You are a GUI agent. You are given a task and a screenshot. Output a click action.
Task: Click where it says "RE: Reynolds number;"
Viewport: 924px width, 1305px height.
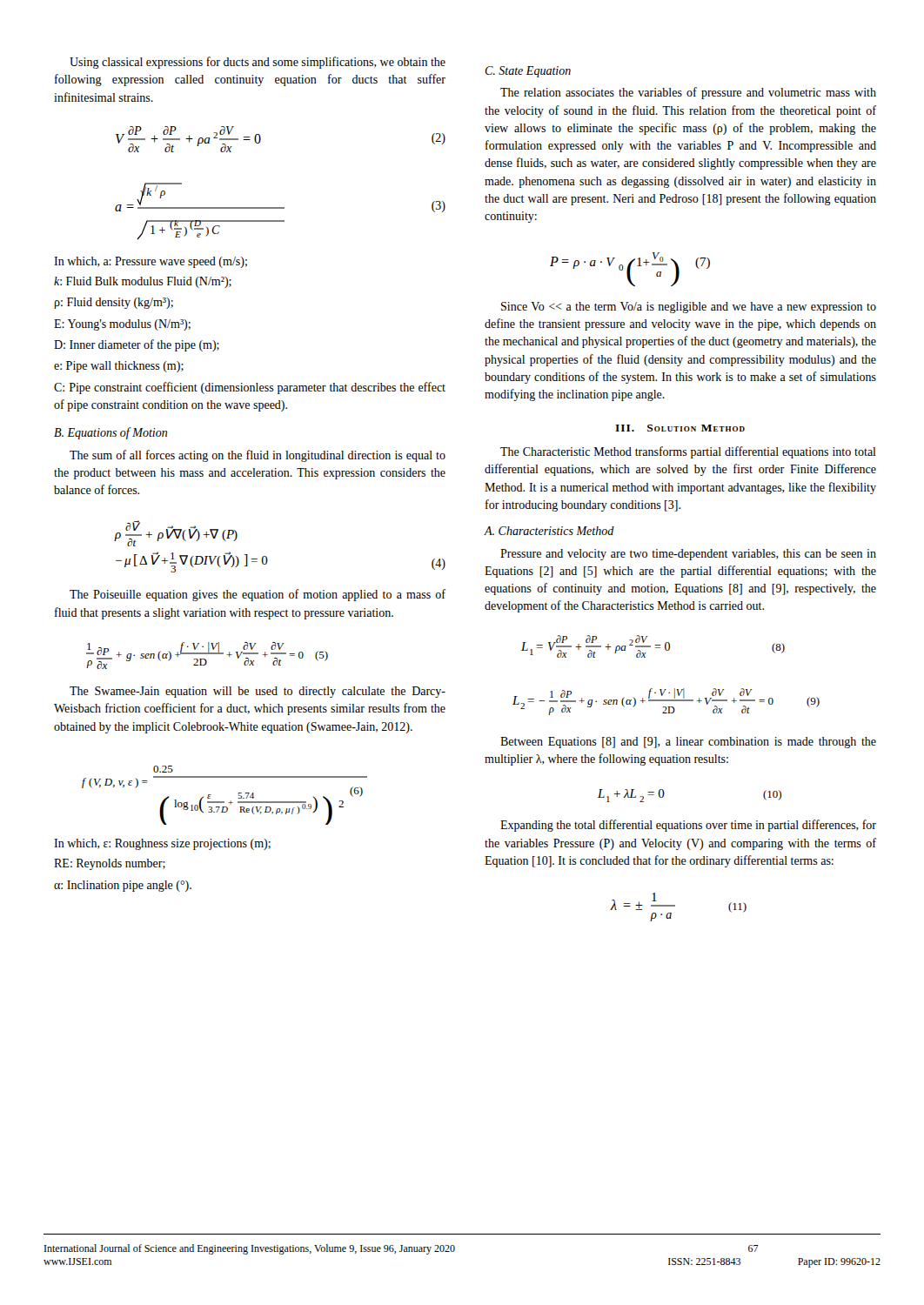pyautogui.click(x=110, y=864)
